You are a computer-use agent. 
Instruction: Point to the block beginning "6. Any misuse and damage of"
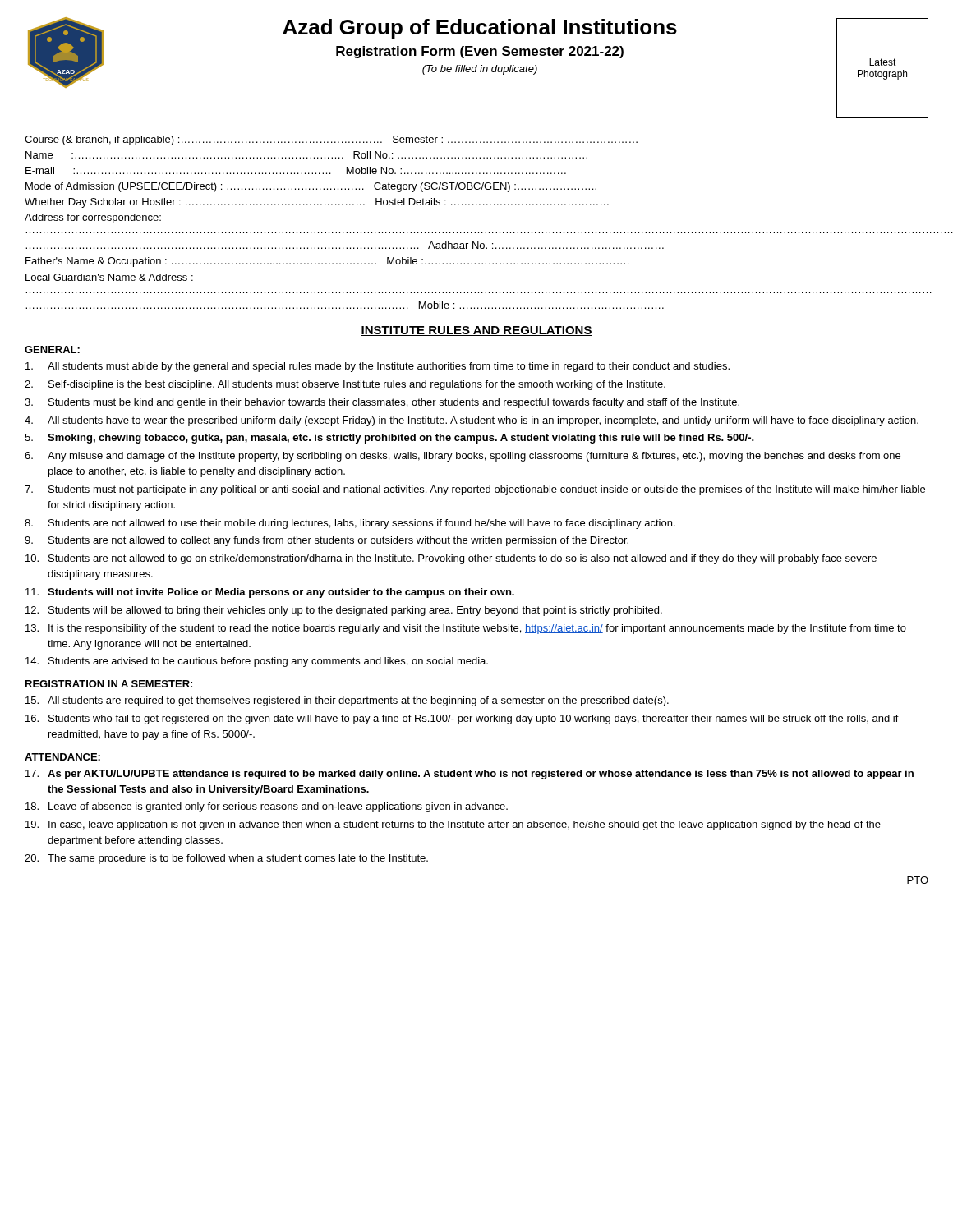click(476, 464)
